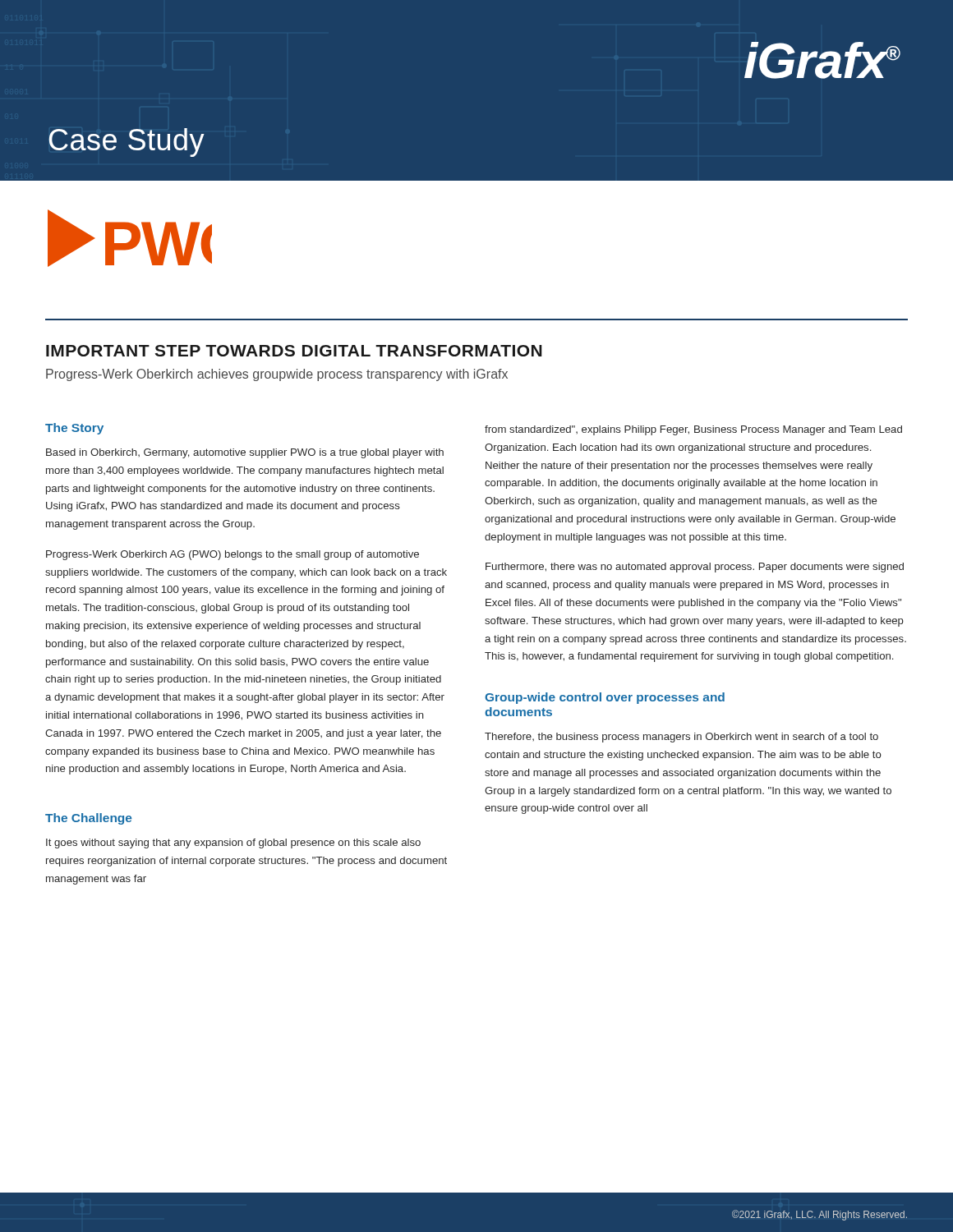This screenshot has height=1232, width=953.
Task: Select the text block containing "It goes without saying that any"
Action: click(x=246, y=861)
